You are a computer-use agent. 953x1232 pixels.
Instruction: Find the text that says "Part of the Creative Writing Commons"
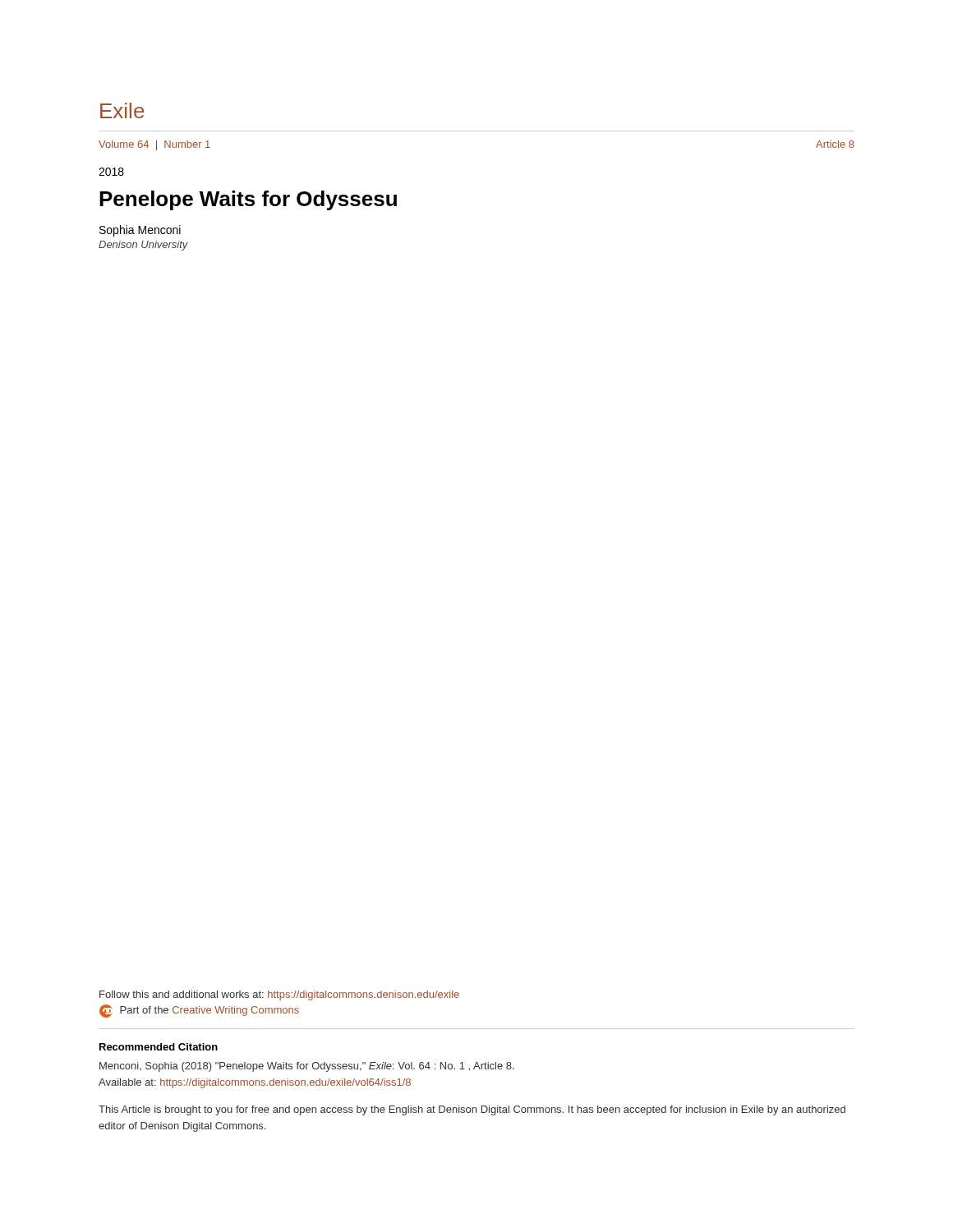coord(199,1011)
